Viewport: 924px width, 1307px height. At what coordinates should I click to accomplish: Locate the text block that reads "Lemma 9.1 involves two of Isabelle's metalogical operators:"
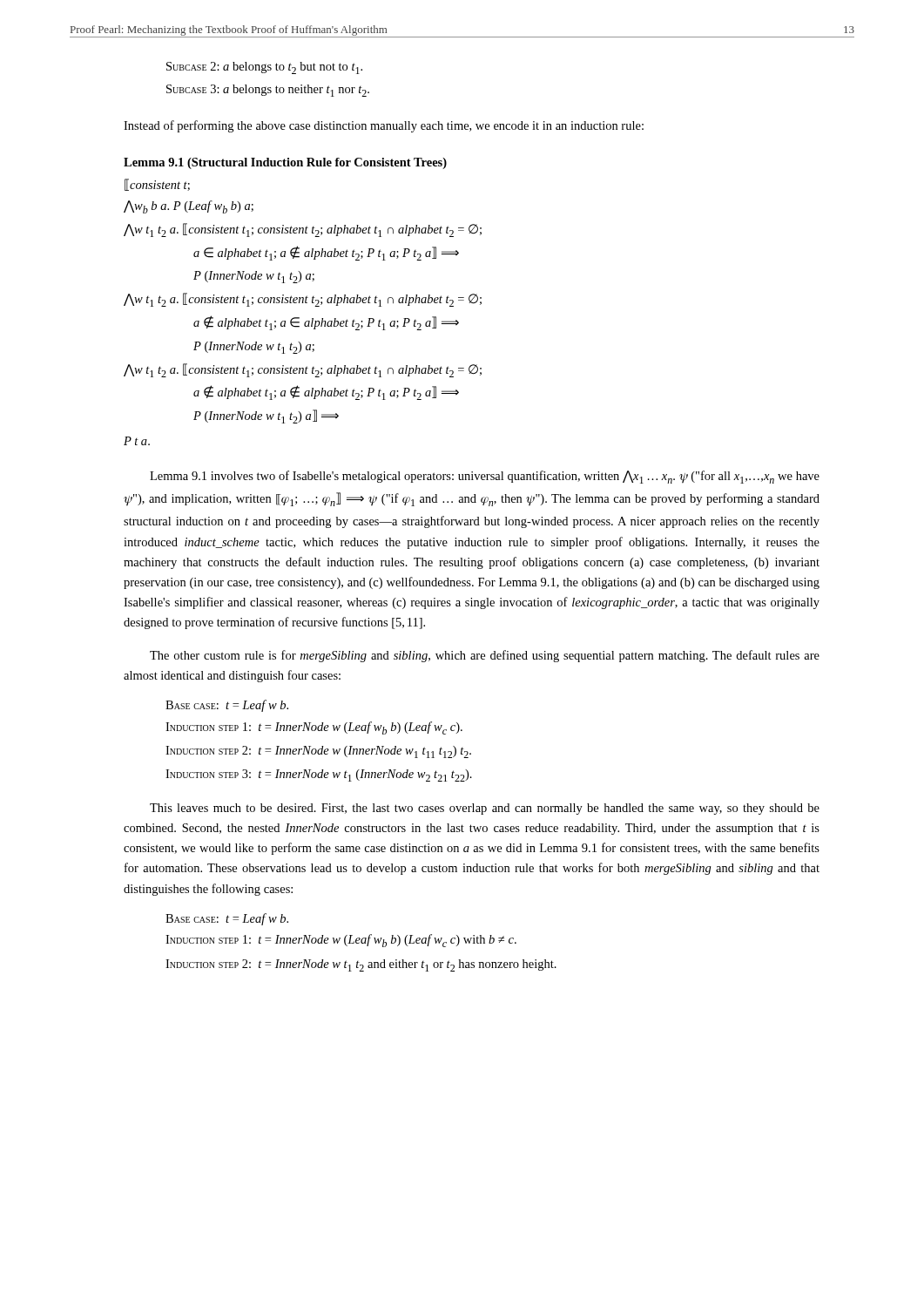pos(472,549)
